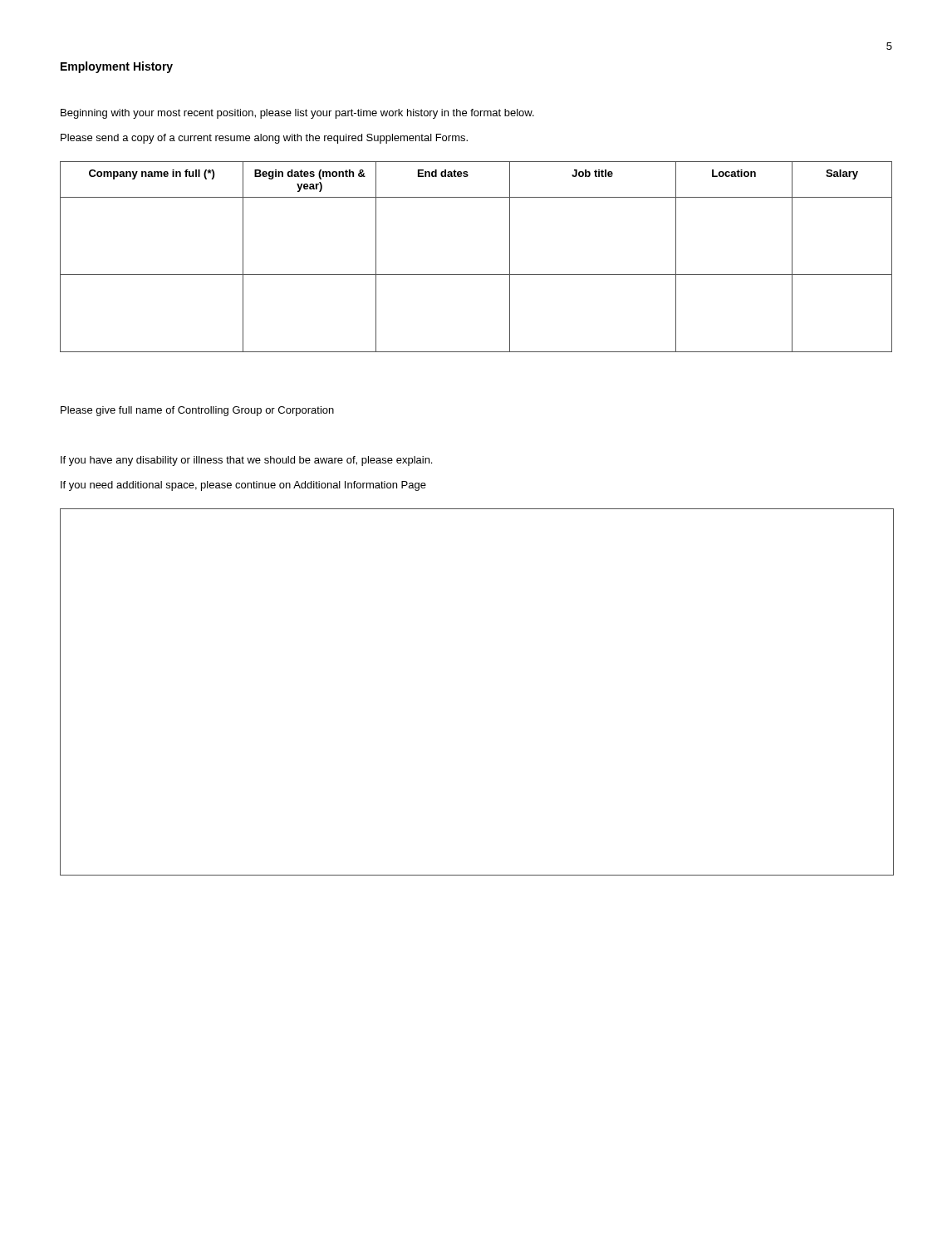Find the block on this page that starts "Please give full name of Controlling"
This screenshot has width=952, height=1246.
pyautogui.click(x=197, y=410)
